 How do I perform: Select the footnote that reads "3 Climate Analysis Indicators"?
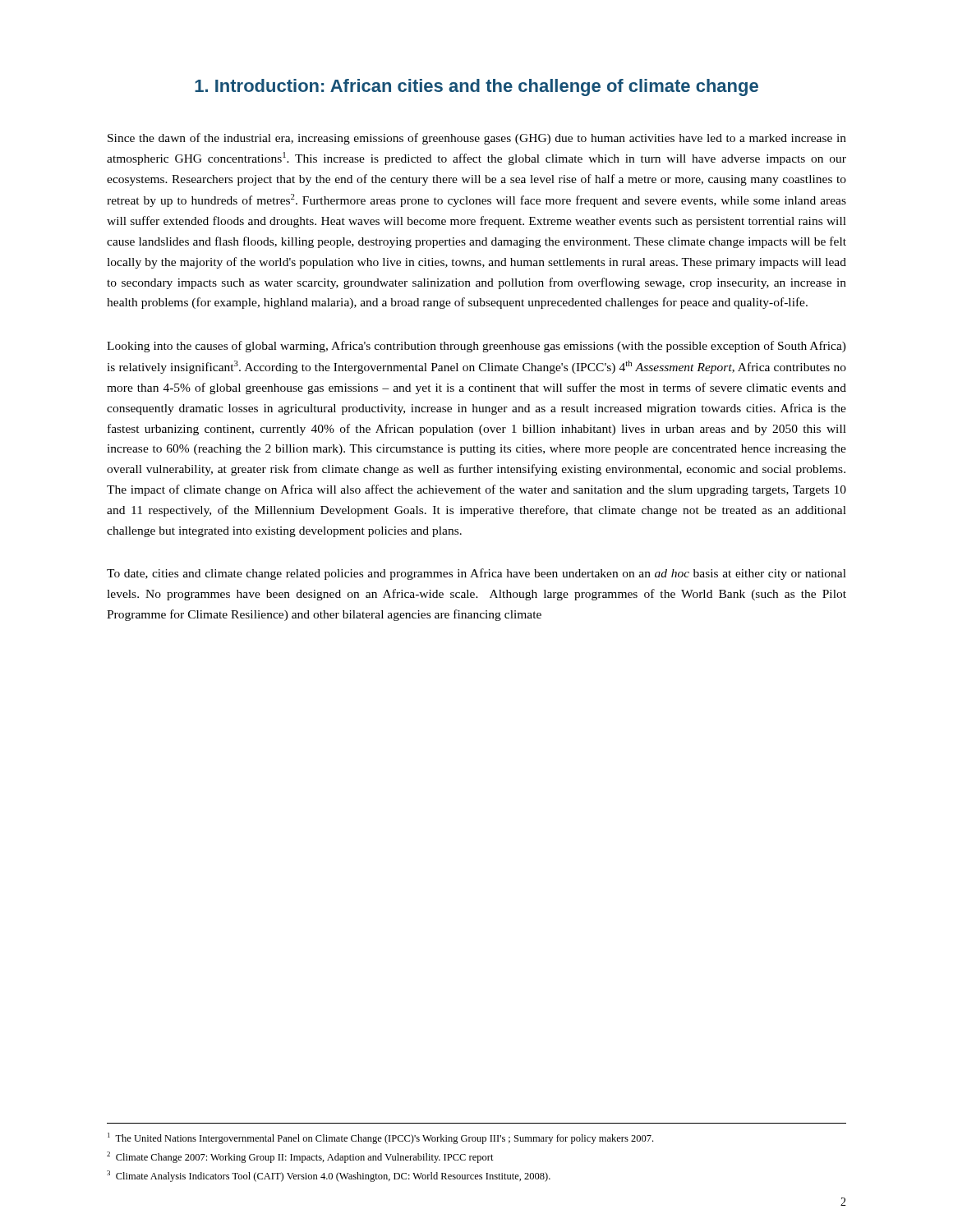(x=329, y=1175)
